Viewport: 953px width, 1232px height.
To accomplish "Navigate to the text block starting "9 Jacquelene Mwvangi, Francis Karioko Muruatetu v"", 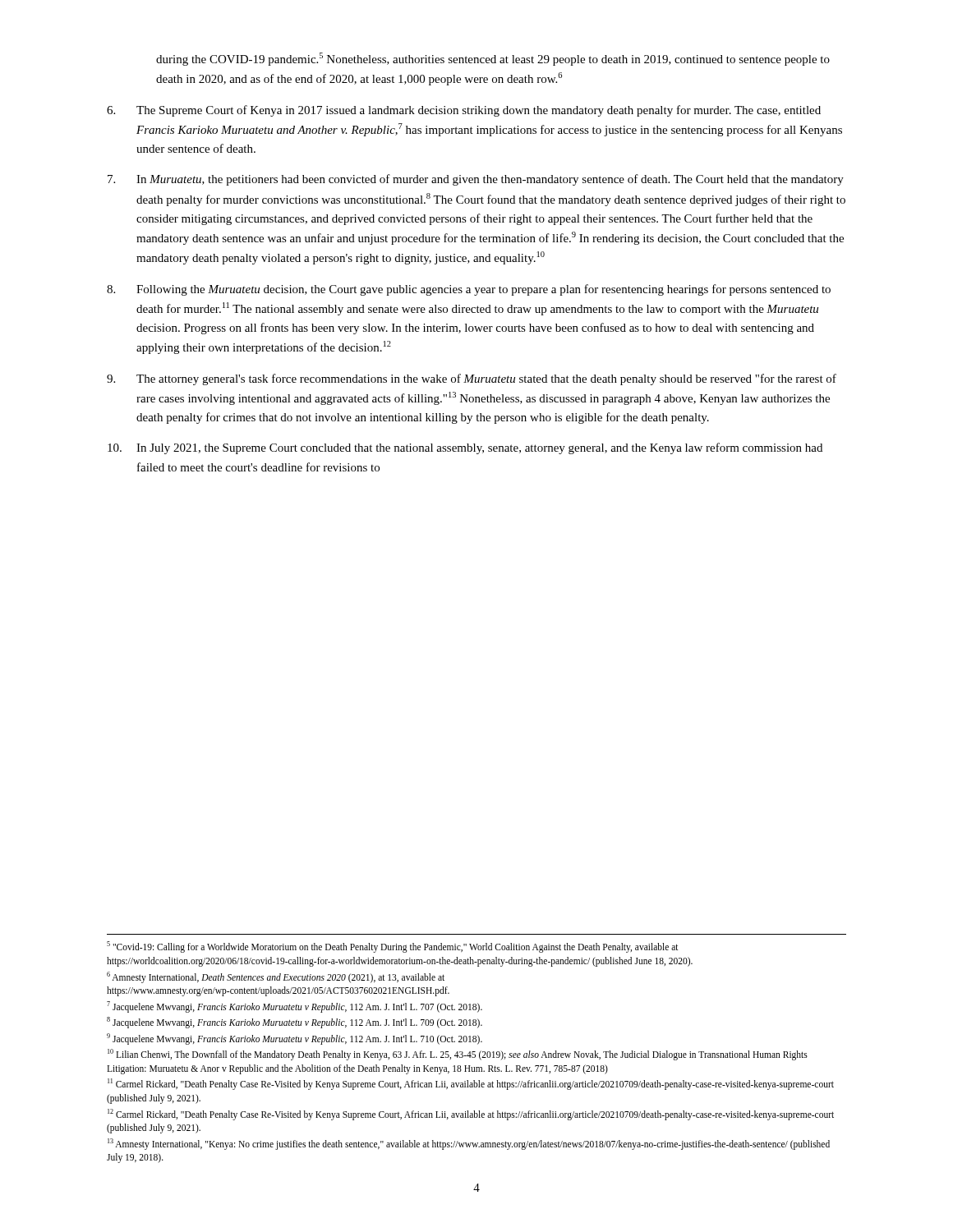I will click(x=295, y=1038).
